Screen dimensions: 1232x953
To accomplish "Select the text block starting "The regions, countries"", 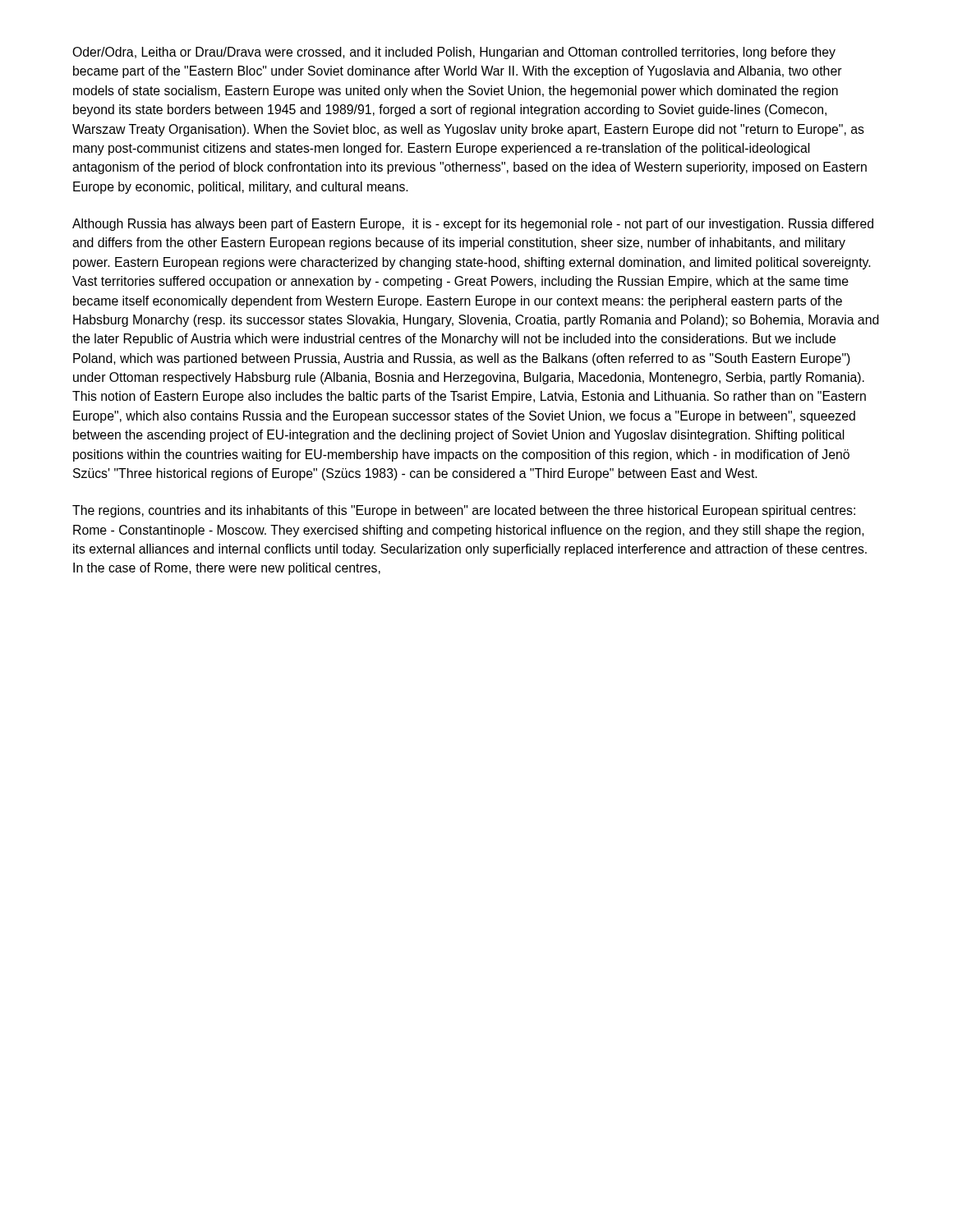I will point(470,539).
